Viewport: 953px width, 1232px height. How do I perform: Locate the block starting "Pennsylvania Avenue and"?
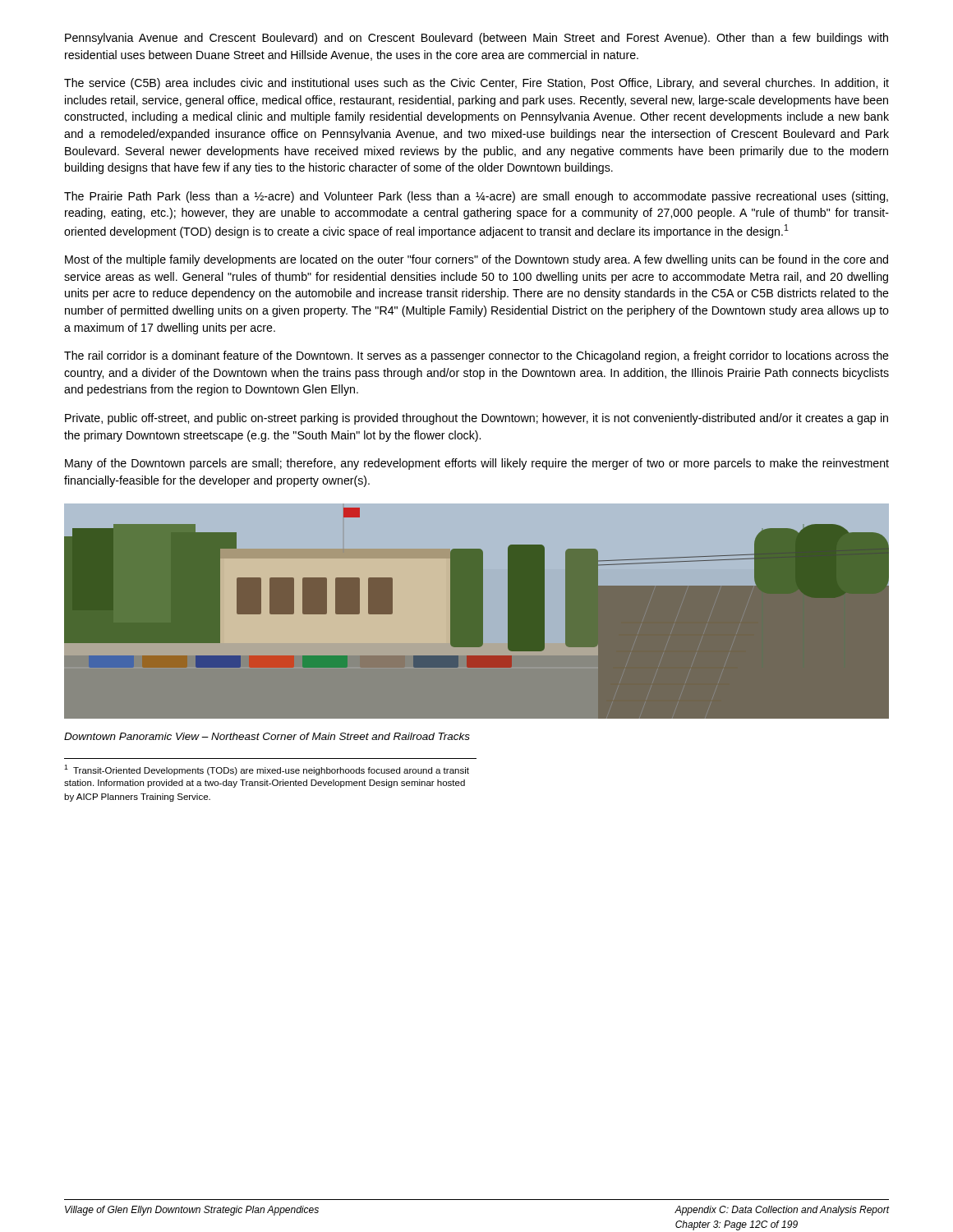pos(476,46)
